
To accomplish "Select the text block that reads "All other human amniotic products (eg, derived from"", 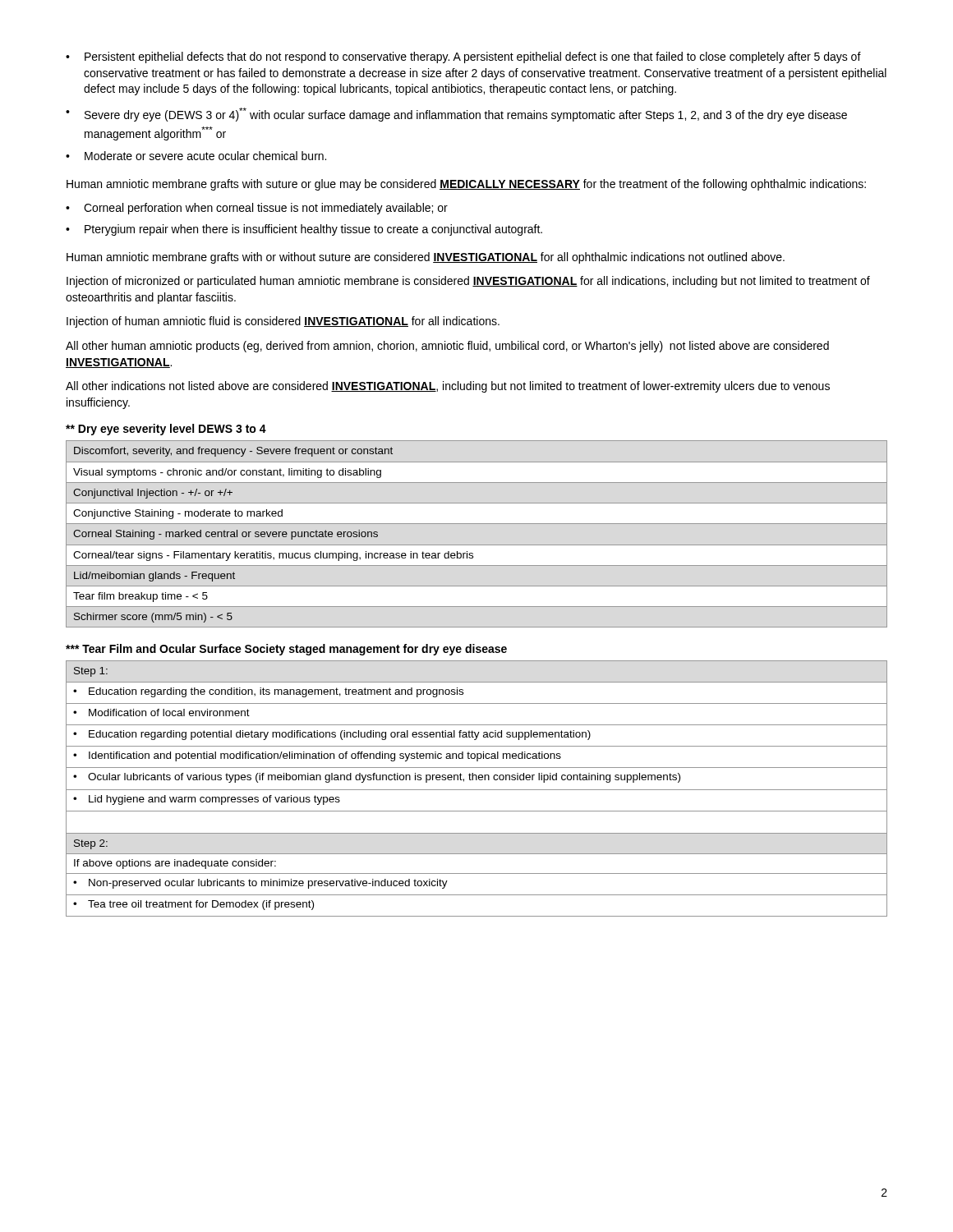I will click(448, 354).
